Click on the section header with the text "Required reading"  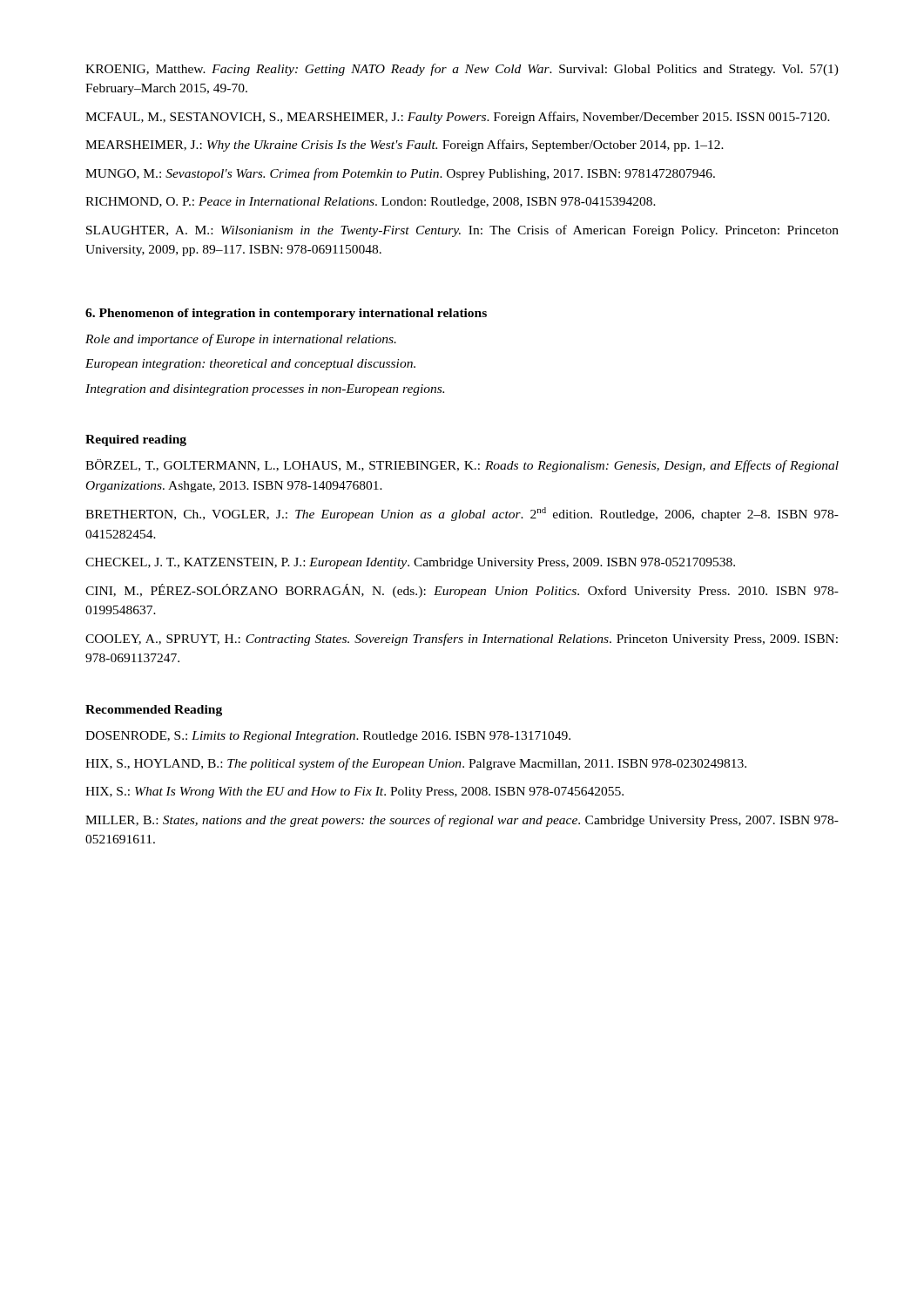click(136, 439)
